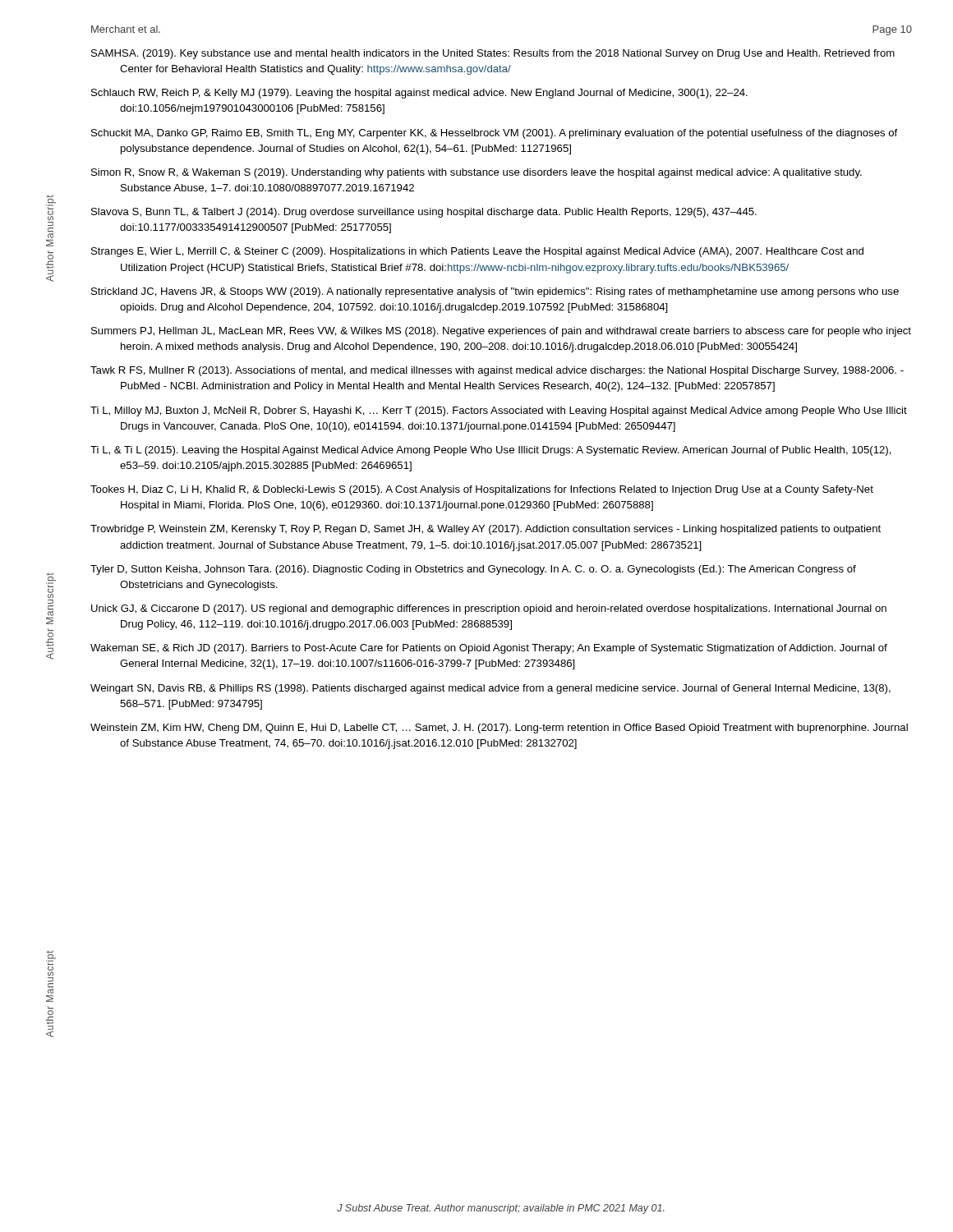Image resolution: width=953 pixels, height=1232 pixels.
Task: Locate the block starting "Slavova S, Bunn"
Action: [424, 219]
